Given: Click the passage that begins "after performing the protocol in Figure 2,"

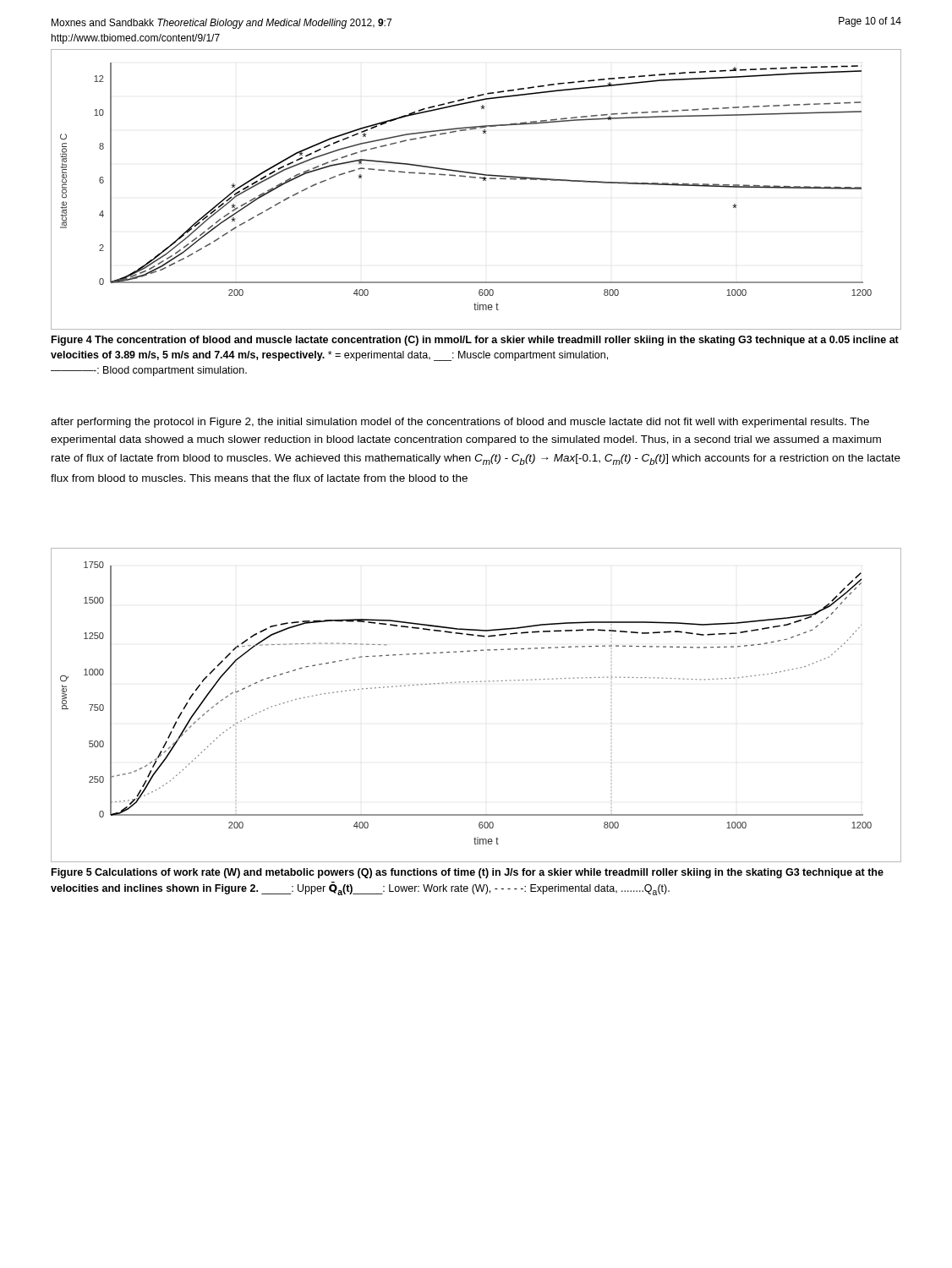Looking at the screenshot, I should pos(476,450).
